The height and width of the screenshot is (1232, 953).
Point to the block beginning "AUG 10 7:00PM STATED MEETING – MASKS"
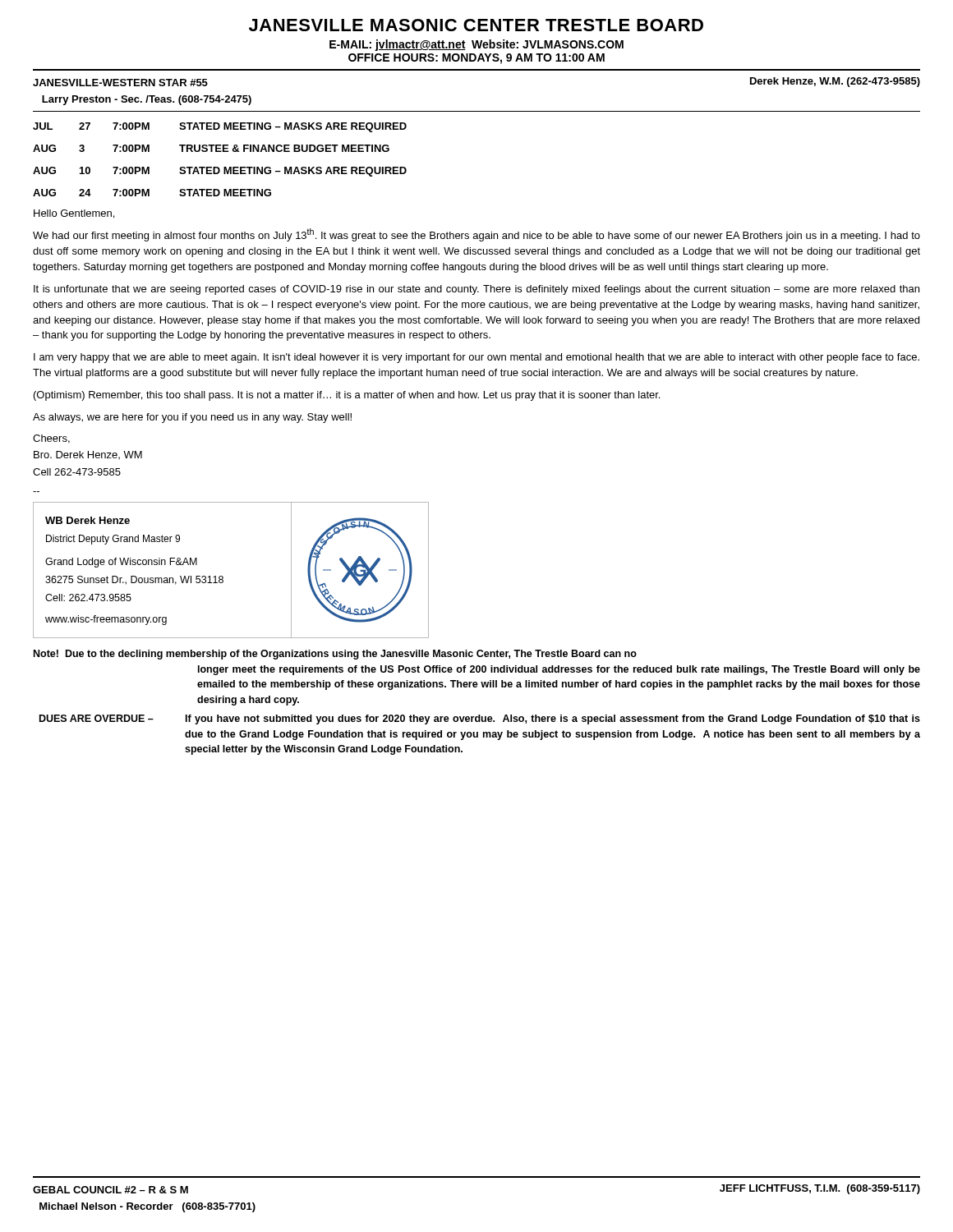click(x=220, y=172)
